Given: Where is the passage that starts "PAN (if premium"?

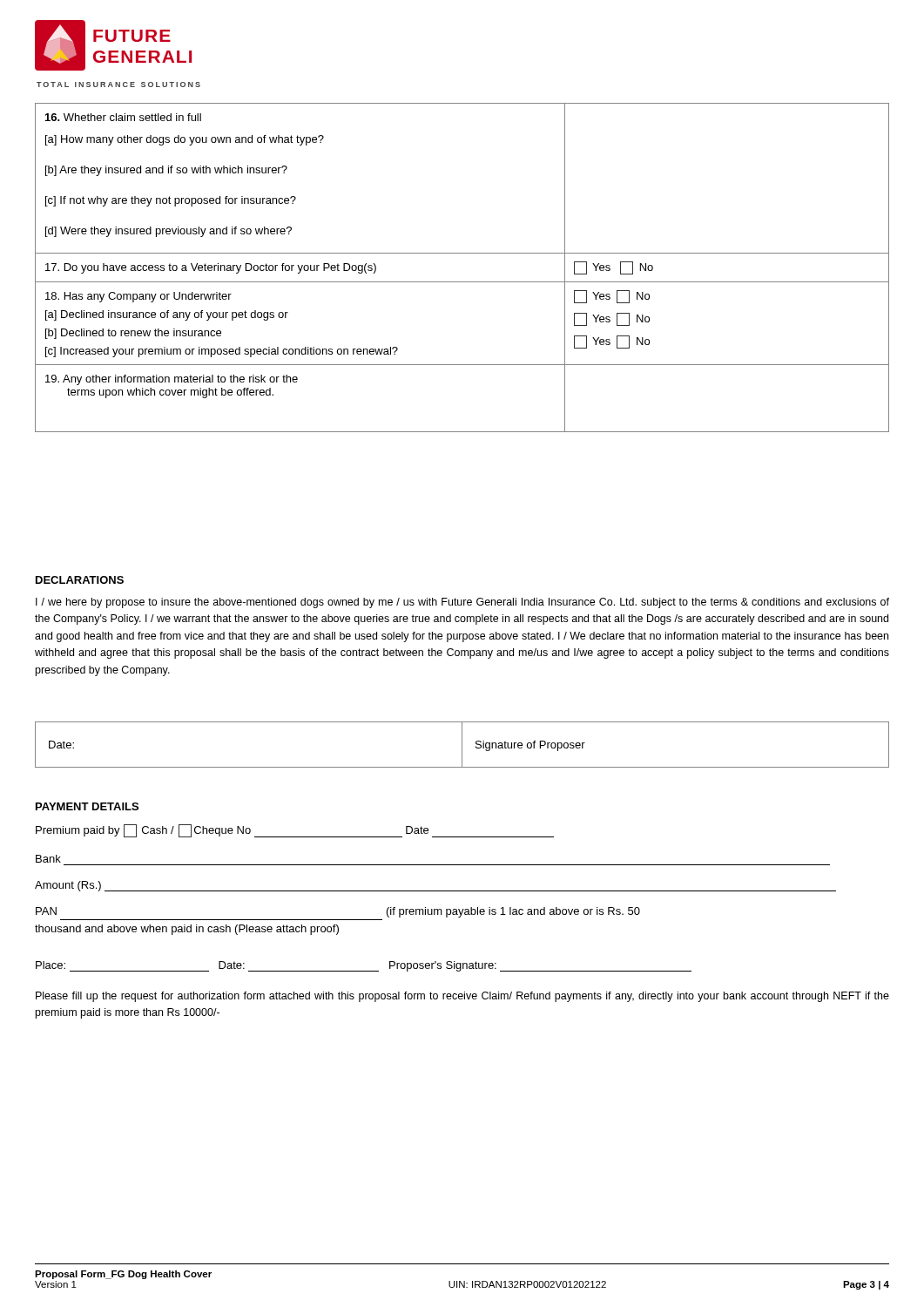Looking at the screenshot, I should [337, 920].
